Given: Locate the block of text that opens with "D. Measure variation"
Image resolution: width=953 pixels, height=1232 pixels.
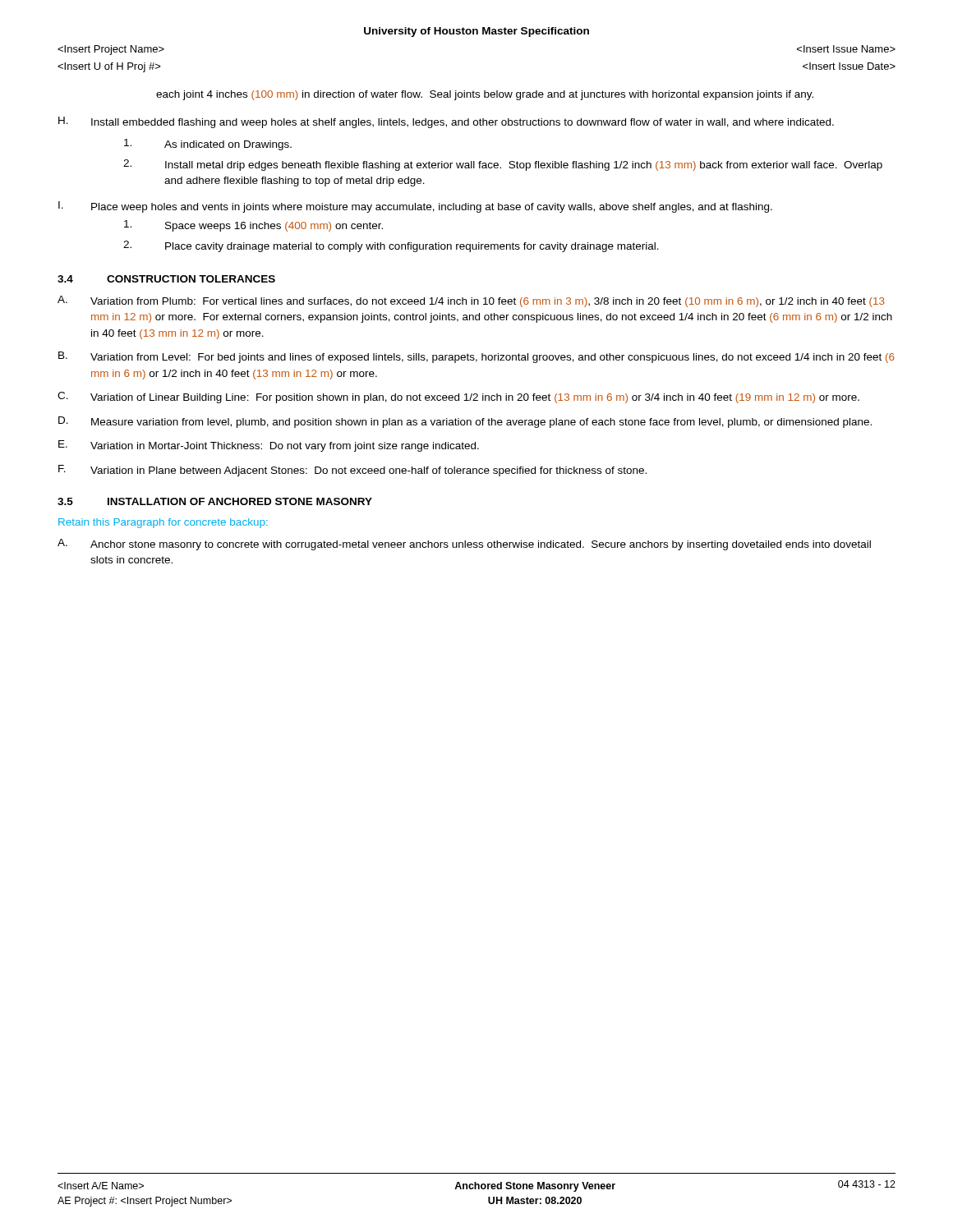Looking at the screenshot, I should [476, 422].
